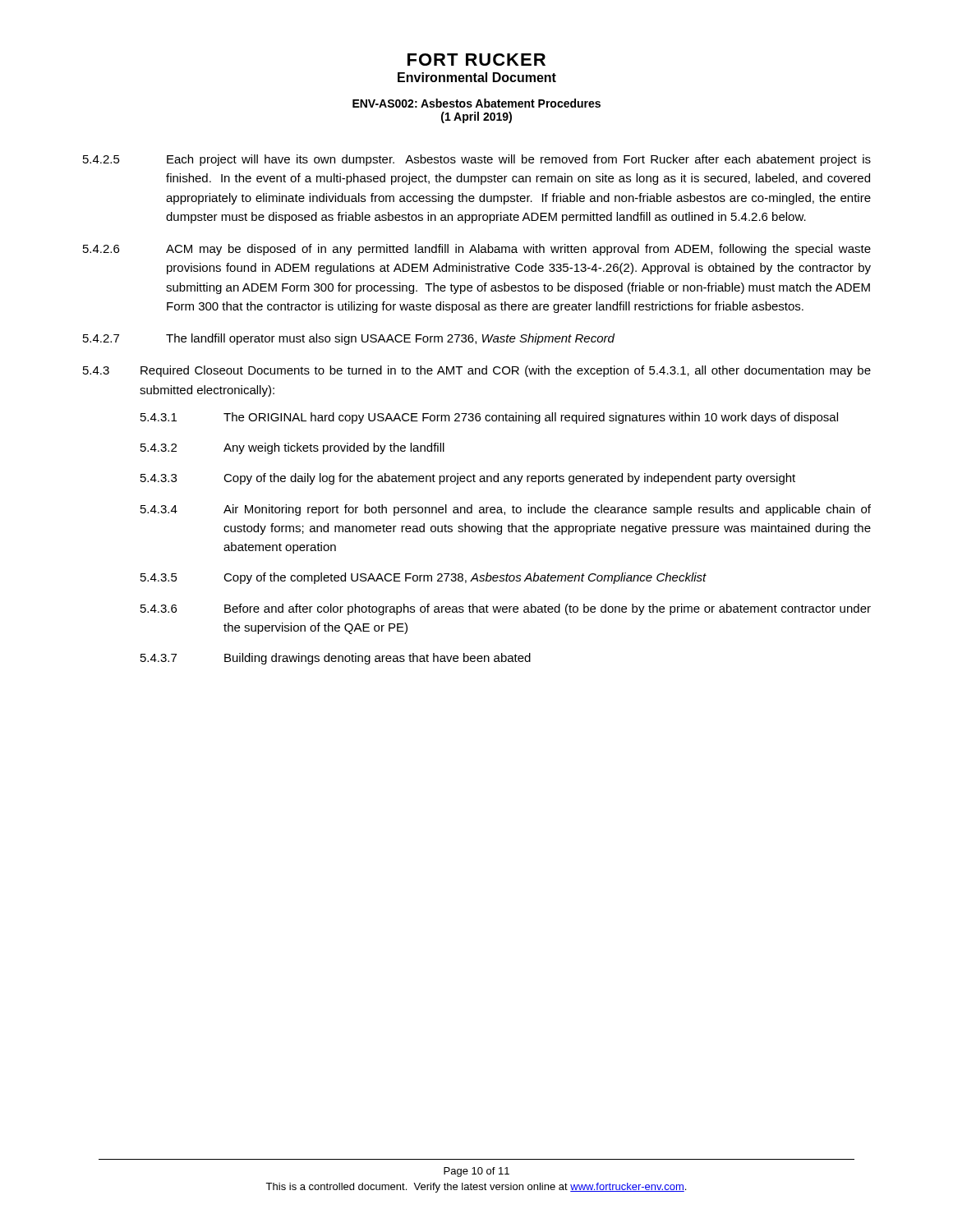Click on the list item that reads "5.4.3.2 Any weigh tickets provided"
The width and height of the screenshot is (953, 1232).
(x=292, y=448)
